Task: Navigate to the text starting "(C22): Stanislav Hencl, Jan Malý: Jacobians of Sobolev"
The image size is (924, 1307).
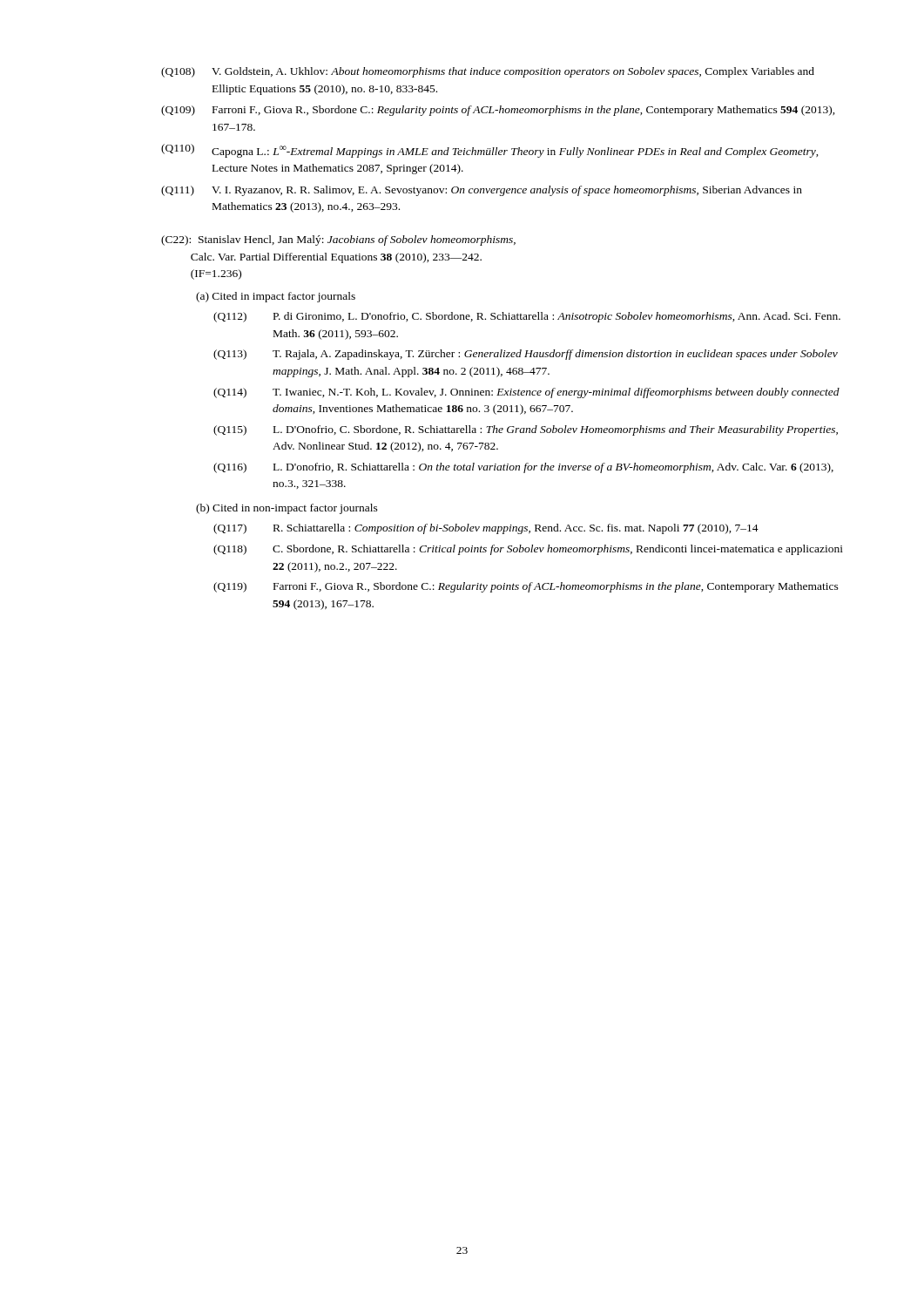Action: [x=339, y=256]
